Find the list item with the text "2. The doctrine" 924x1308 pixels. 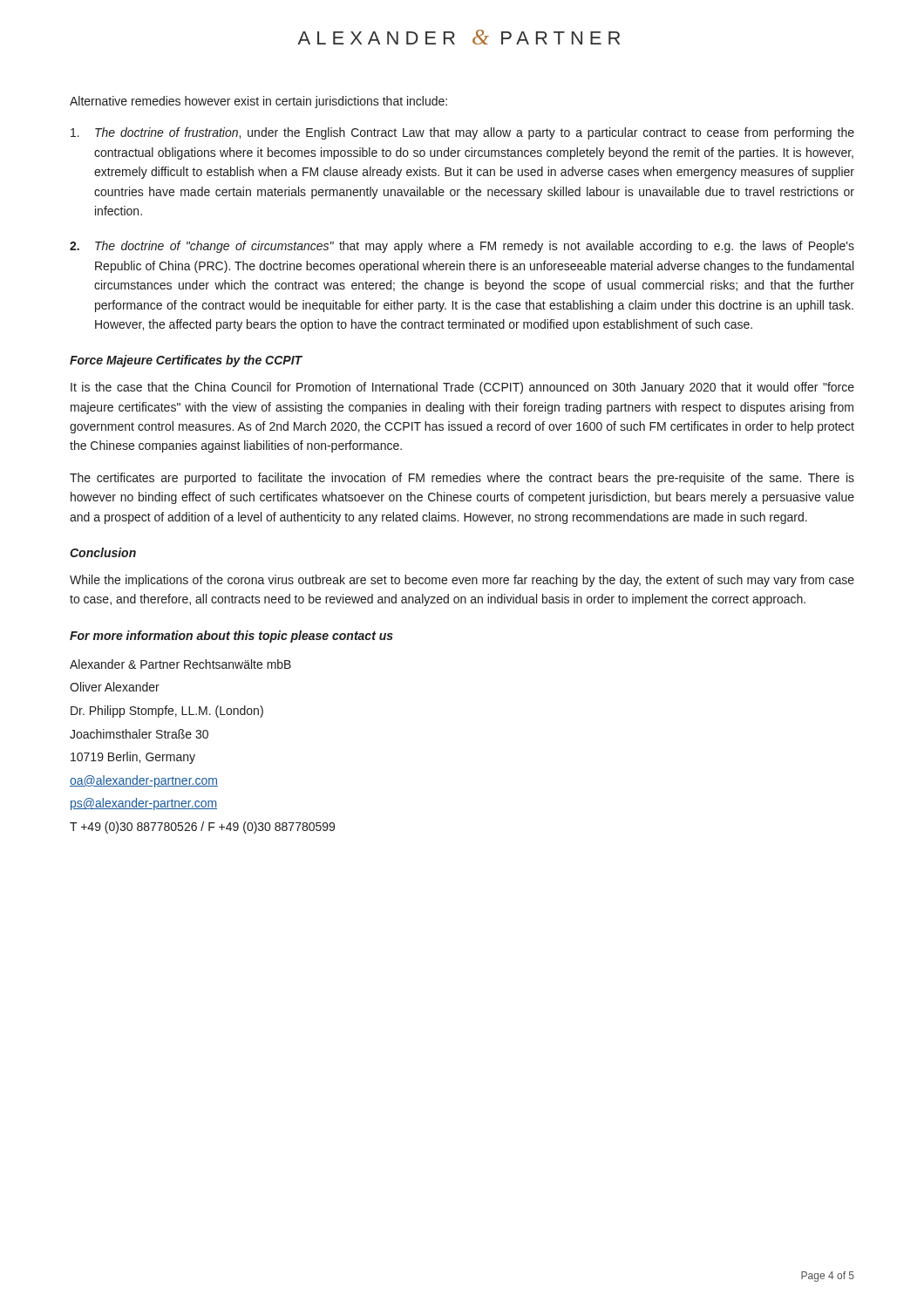click(462, 285)
